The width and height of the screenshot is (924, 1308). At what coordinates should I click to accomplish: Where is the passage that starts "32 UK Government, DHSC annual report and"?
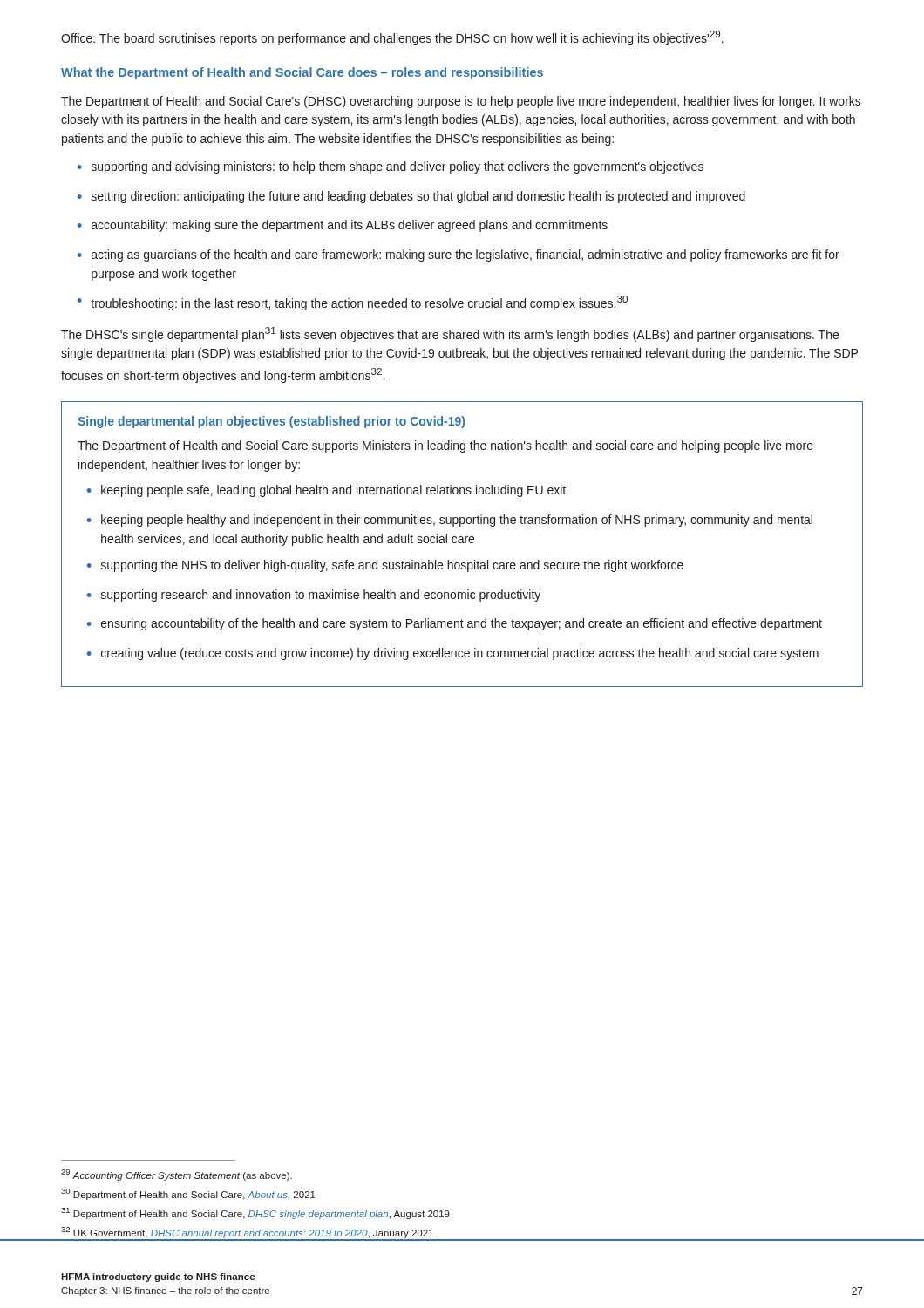tap(247, 1231)
